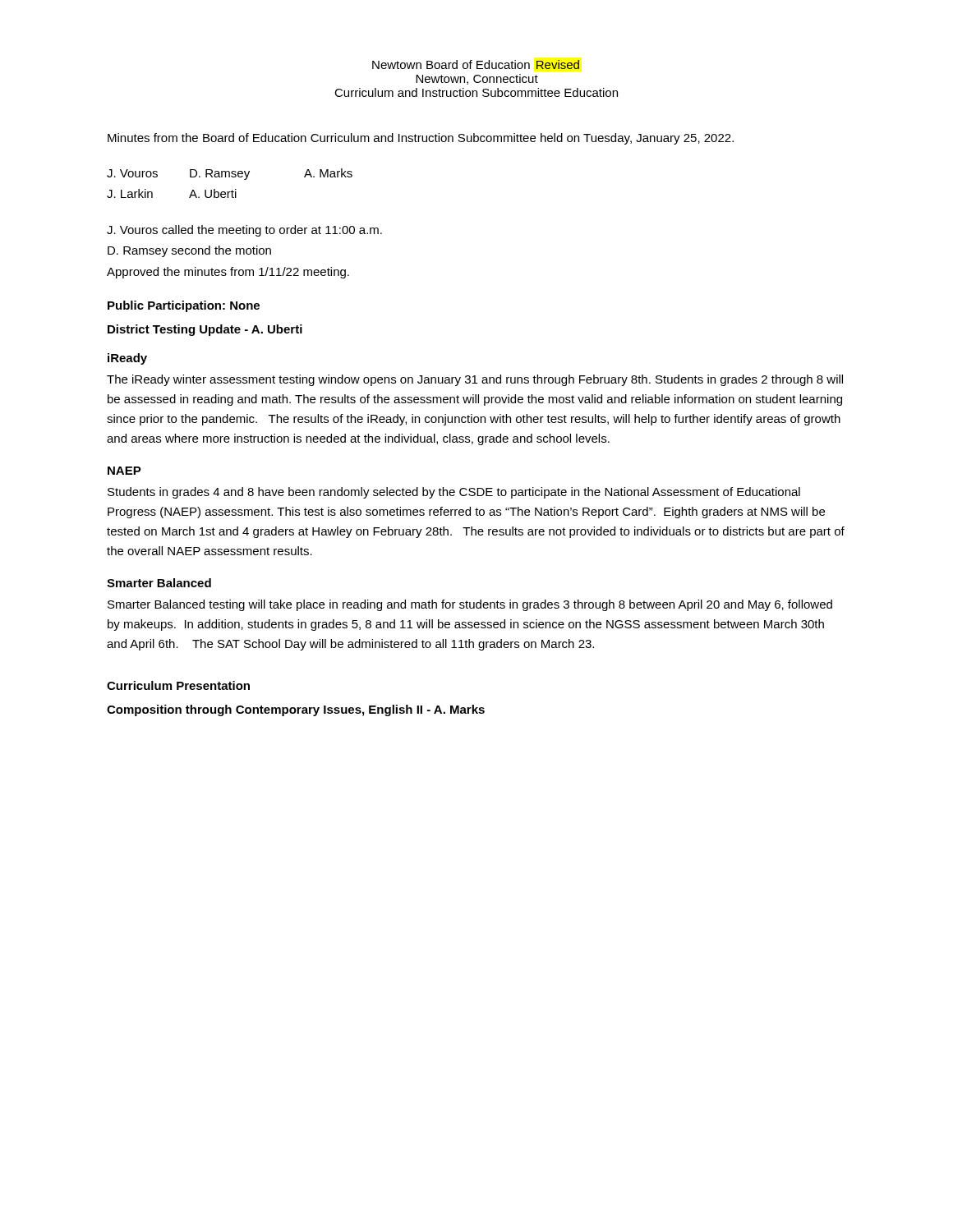Click on the text block that reads "J. Vouros called the meeting to order"

245,250
